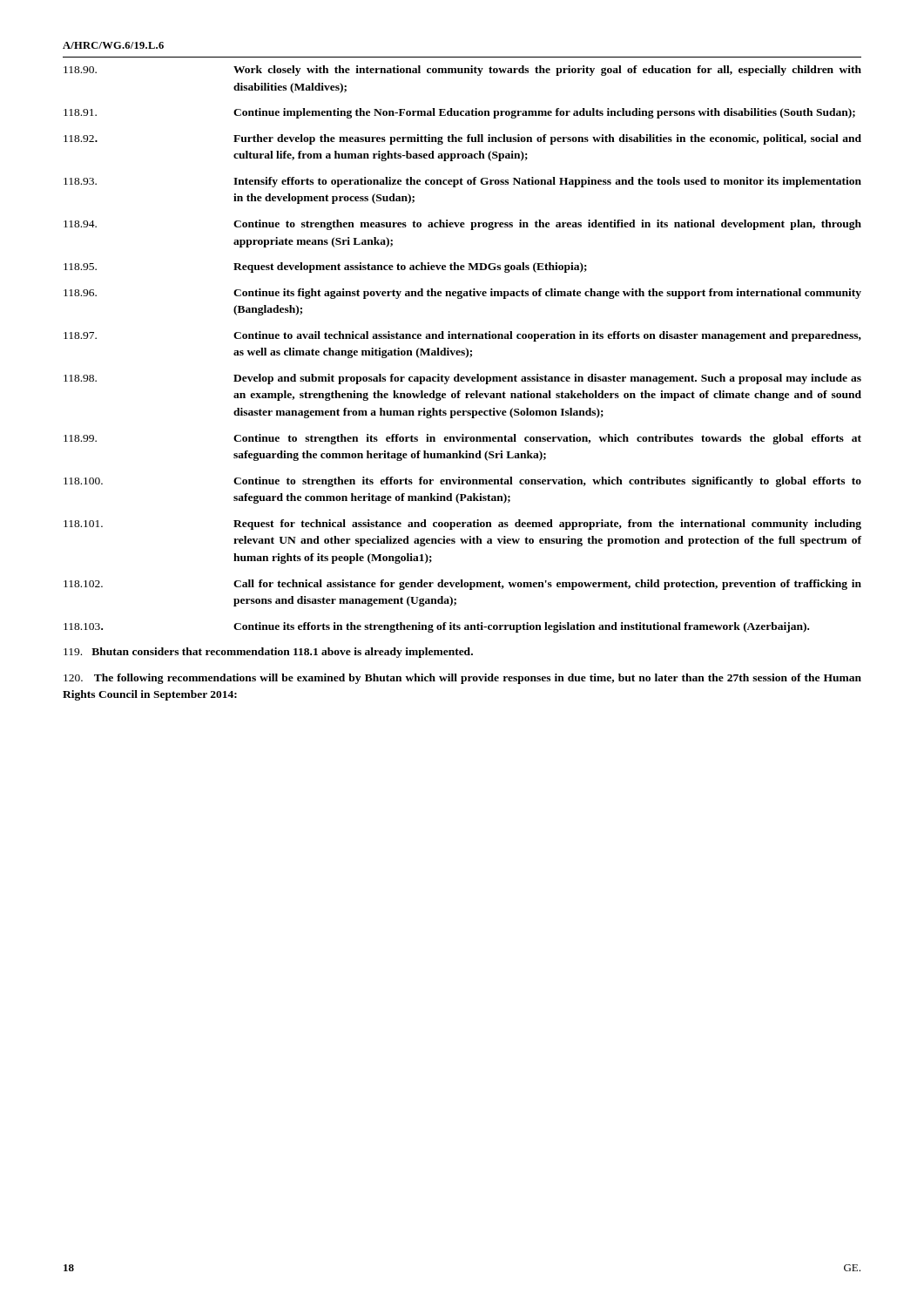Point to the block beginning "118.102. Call for technical assistance"
This screenshot has width=924, height=1307.
[462, 592]
